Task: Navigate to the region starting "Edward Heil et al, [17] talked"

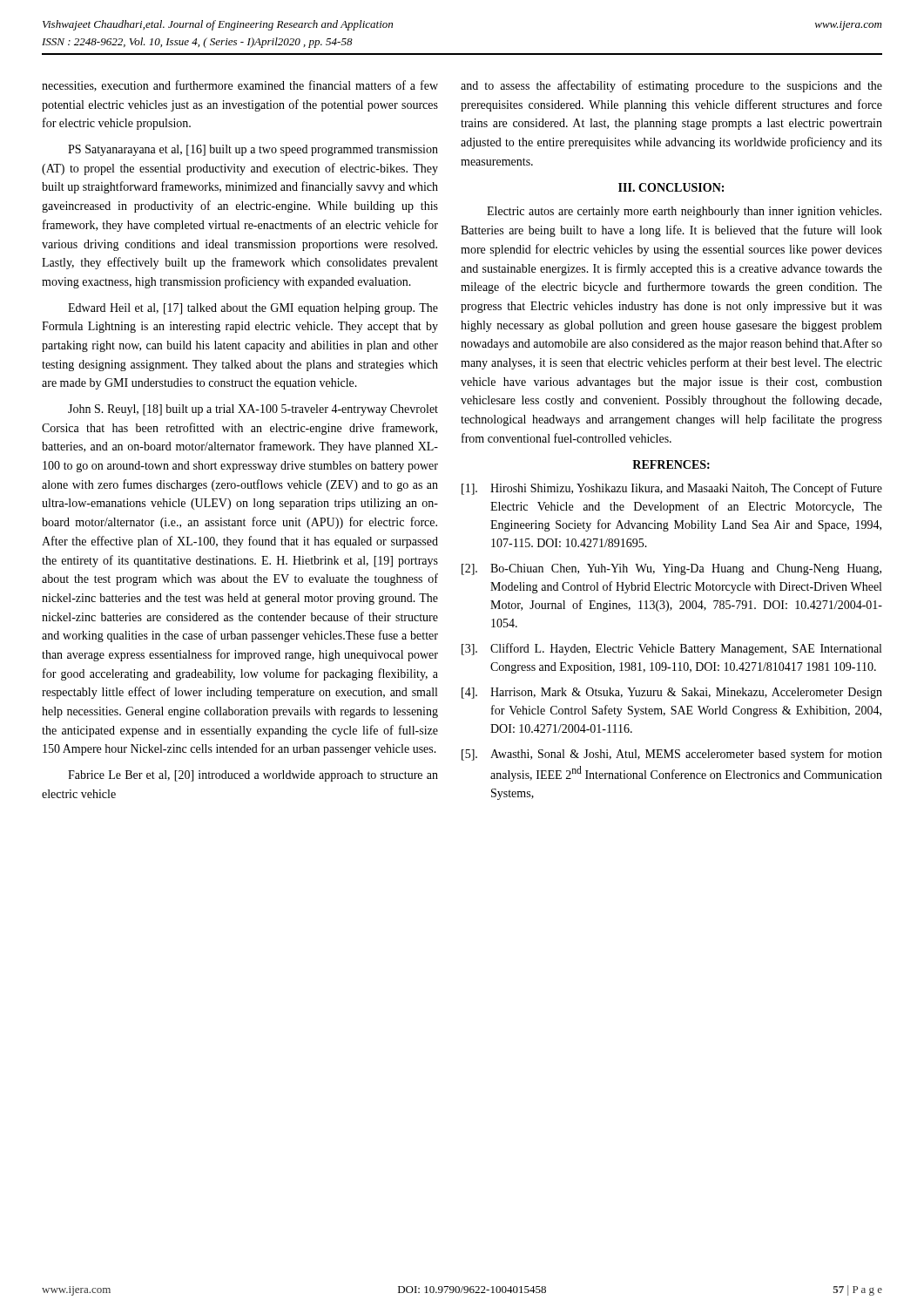Action: [240, 346]
